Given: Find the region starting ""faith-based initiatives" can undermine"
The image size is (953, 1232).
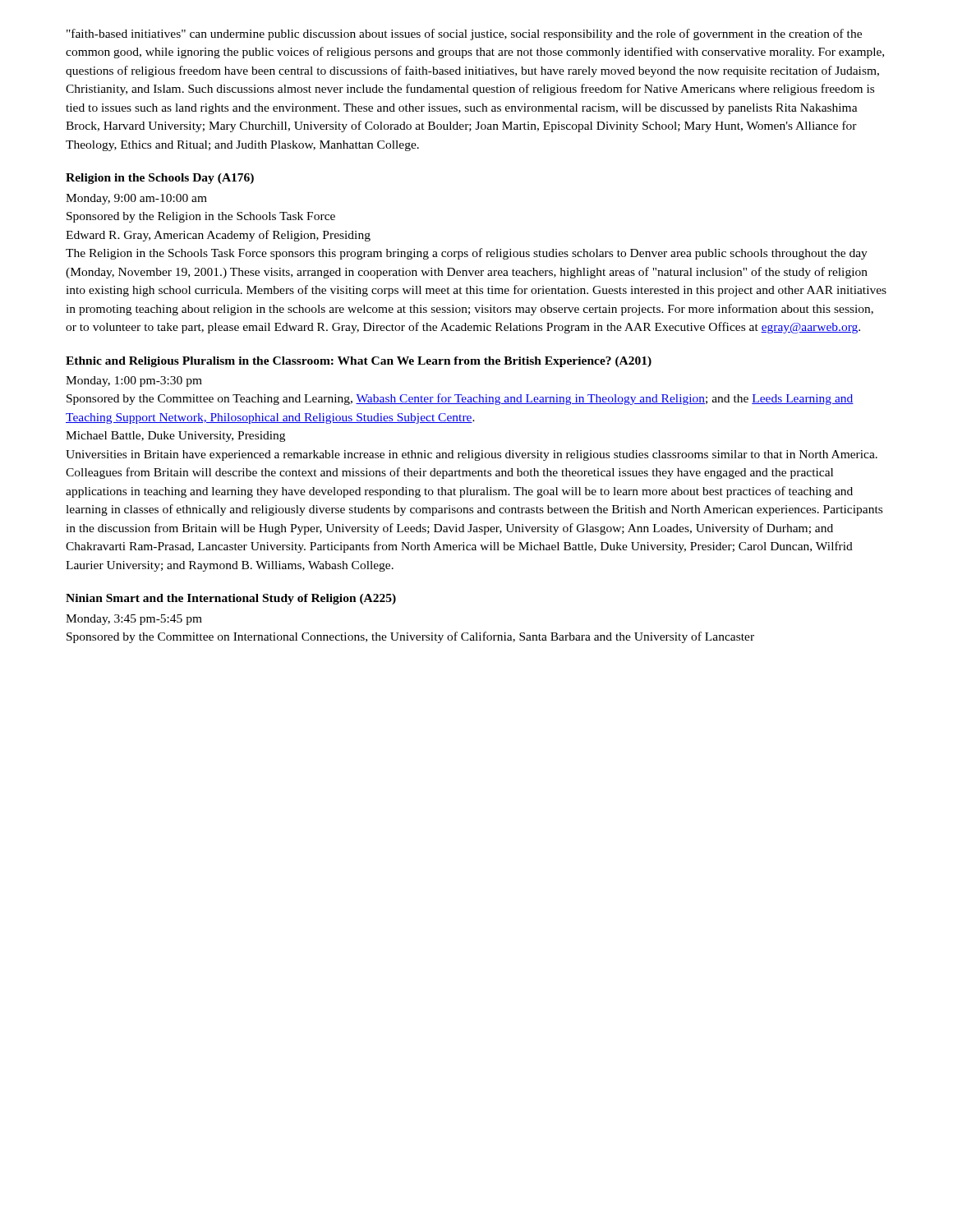Looking at the screenshot, I should click(x=476, y=89).
